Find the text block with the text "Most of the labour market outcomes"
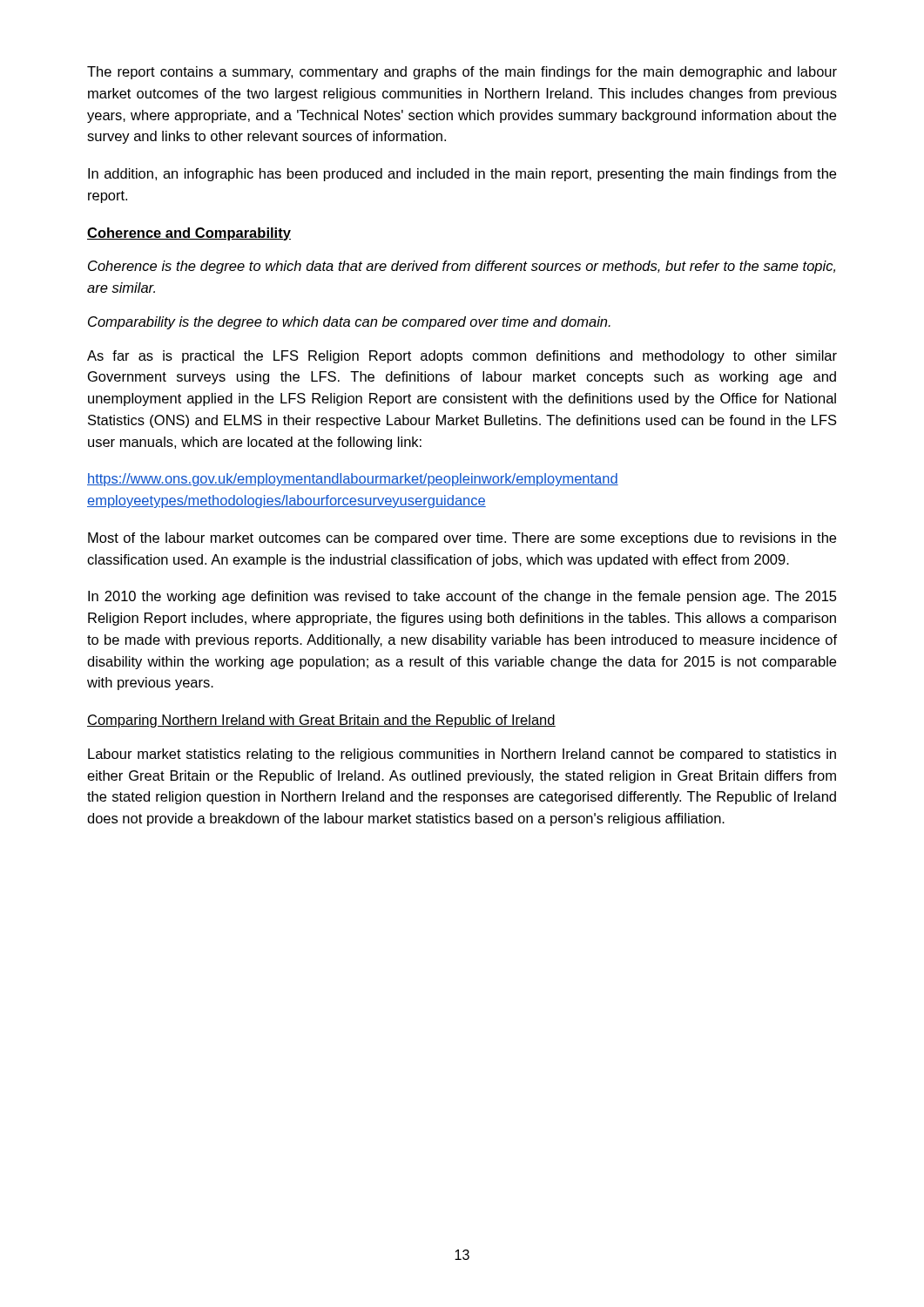This screenshot has height=1307, width=924. pyautogui.click(x=462, y=549)
